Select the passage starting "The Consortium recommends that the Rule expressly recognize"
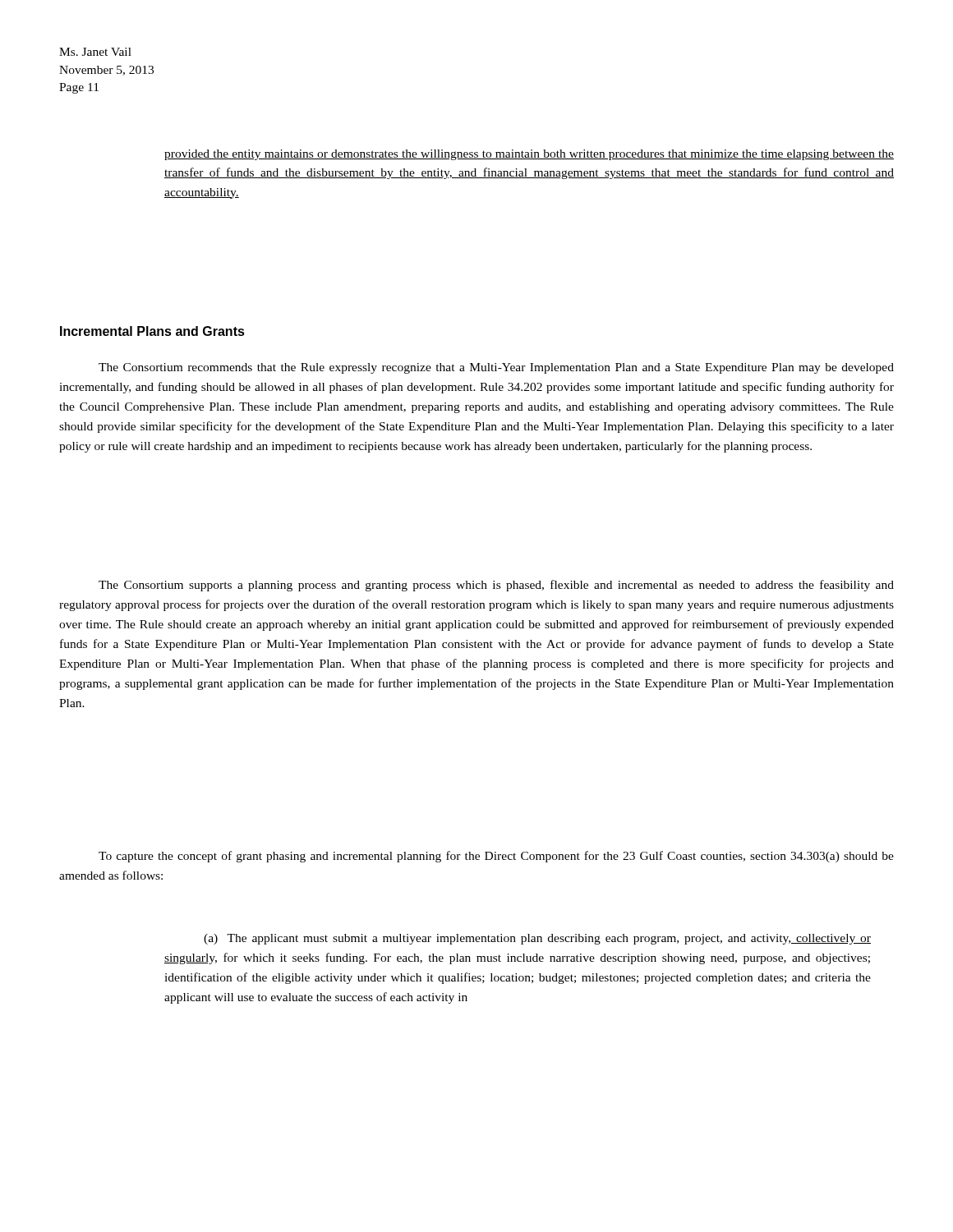 tap(476, 407)
